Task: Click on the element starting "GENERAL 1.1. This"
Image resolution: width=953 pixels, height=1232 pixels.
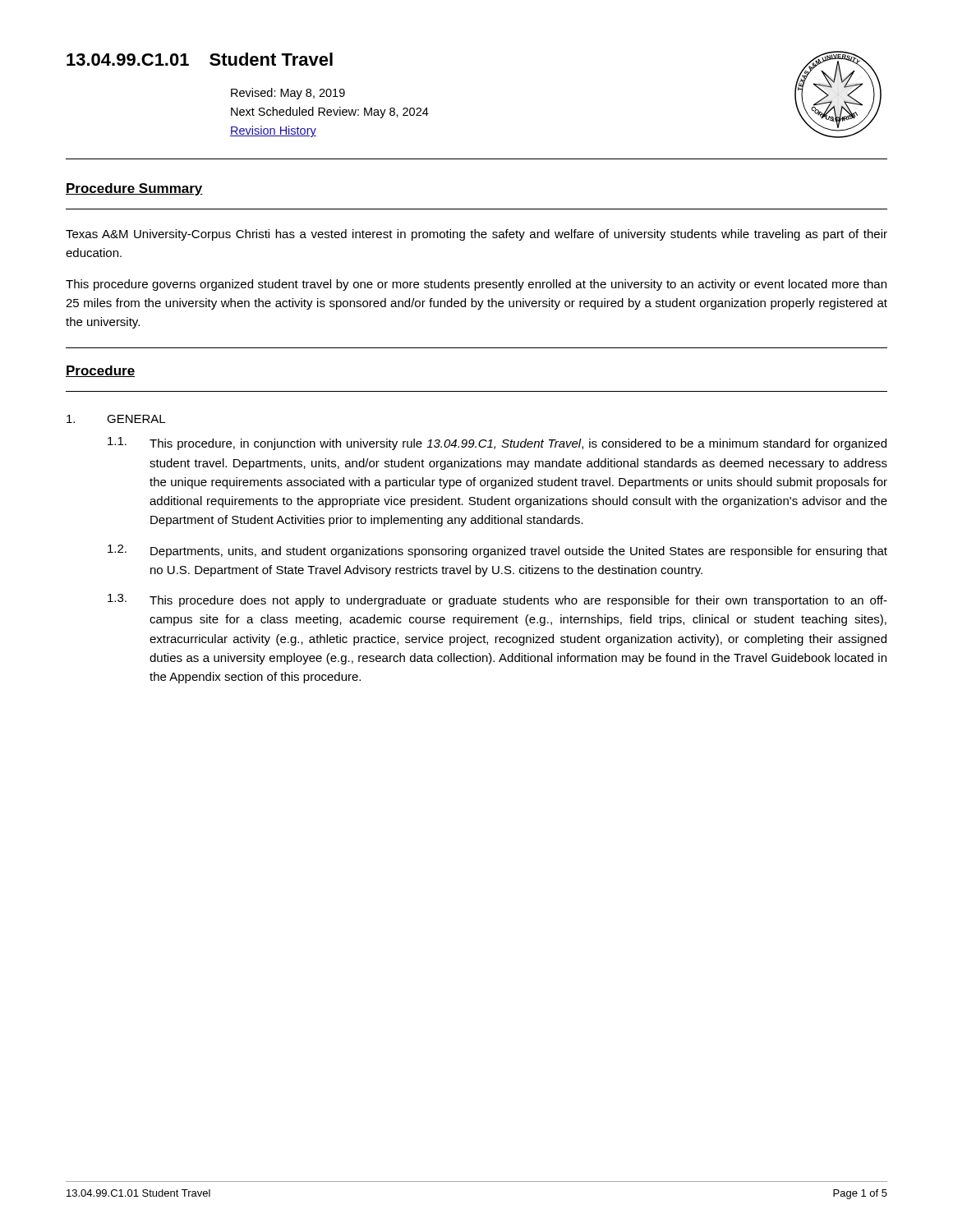Action: (476, 549)
